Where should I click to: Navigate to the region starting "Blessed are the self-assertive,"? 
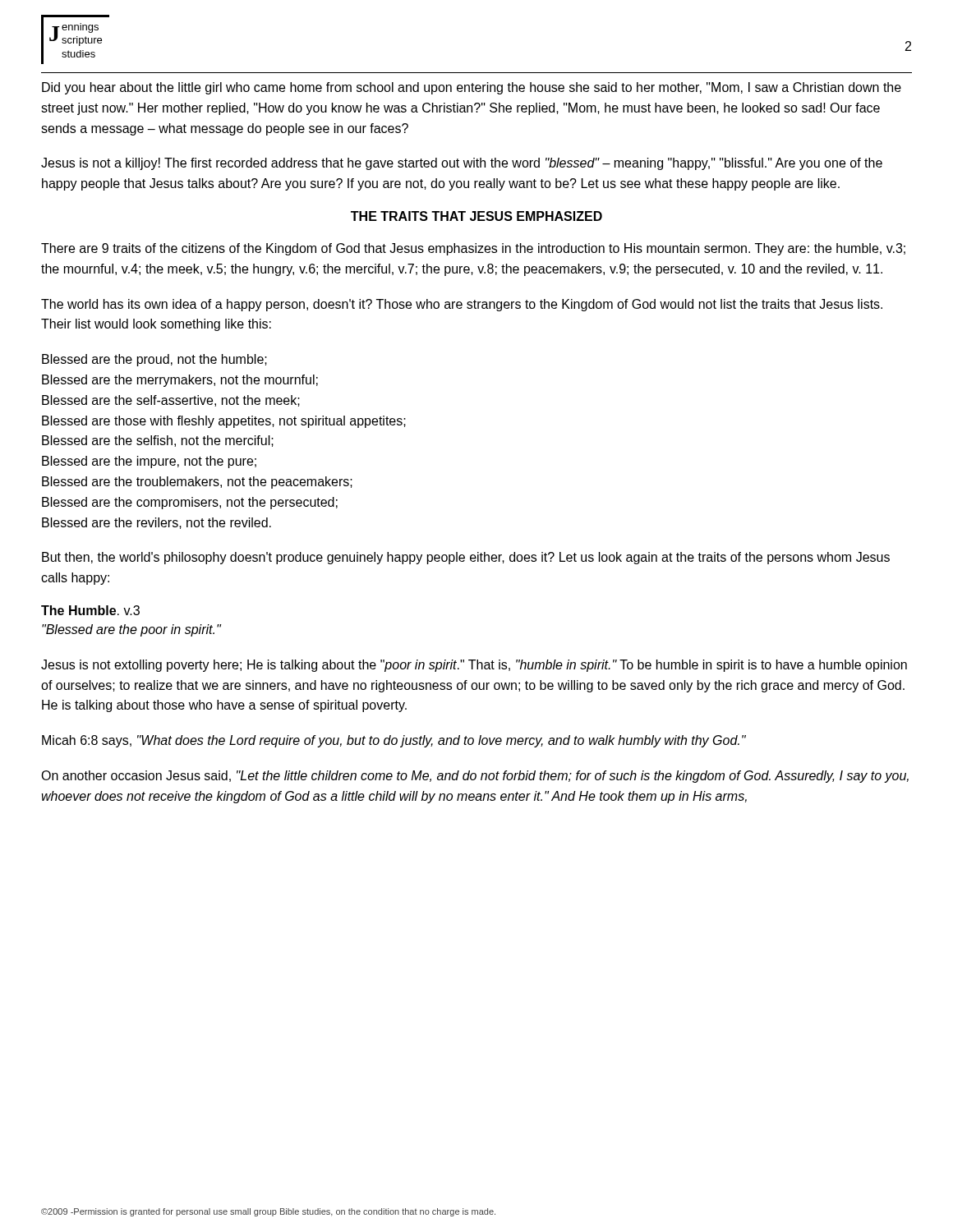(x=171, y=400)
